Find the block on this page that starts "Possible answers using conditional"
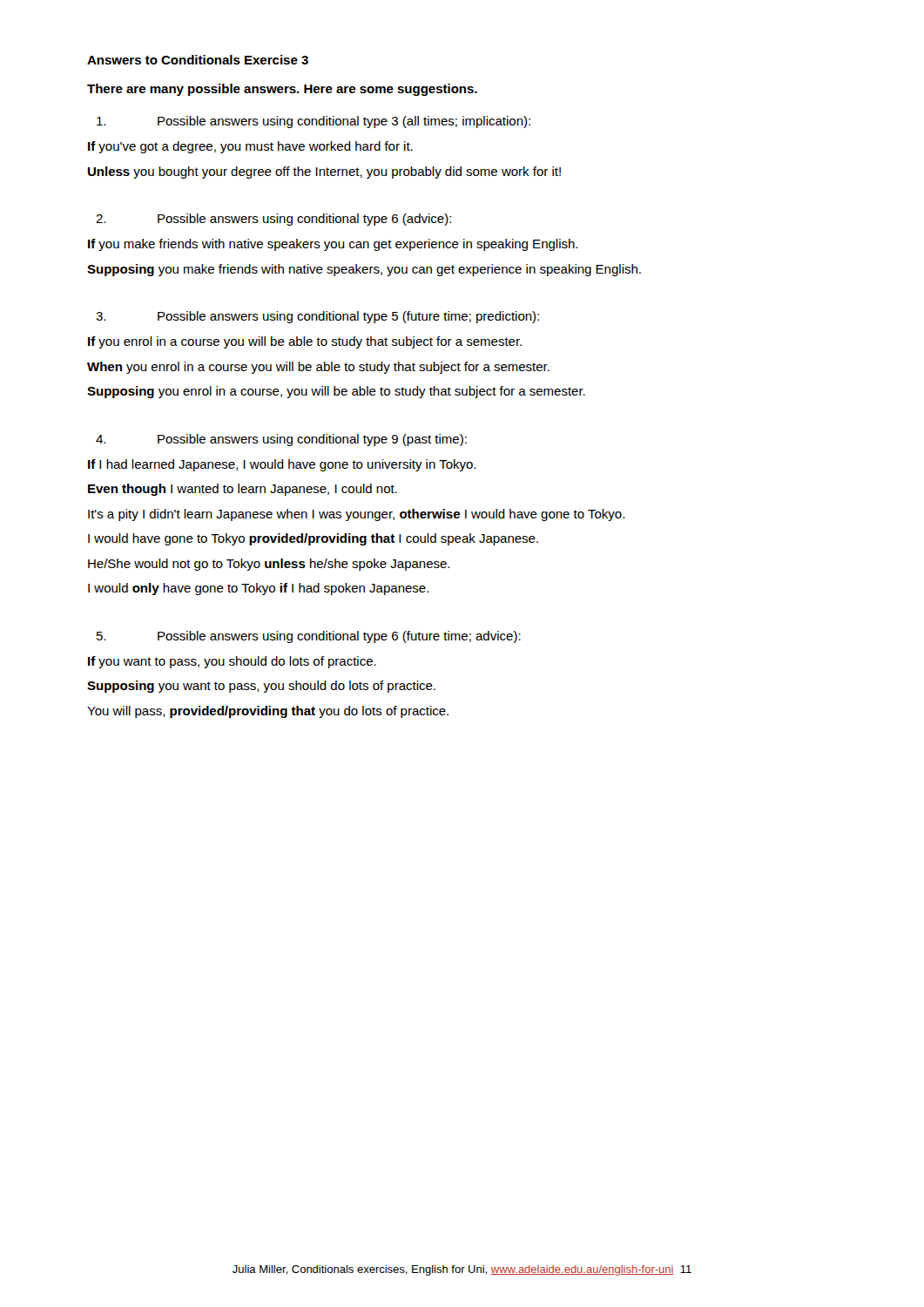 click(309, 121)
